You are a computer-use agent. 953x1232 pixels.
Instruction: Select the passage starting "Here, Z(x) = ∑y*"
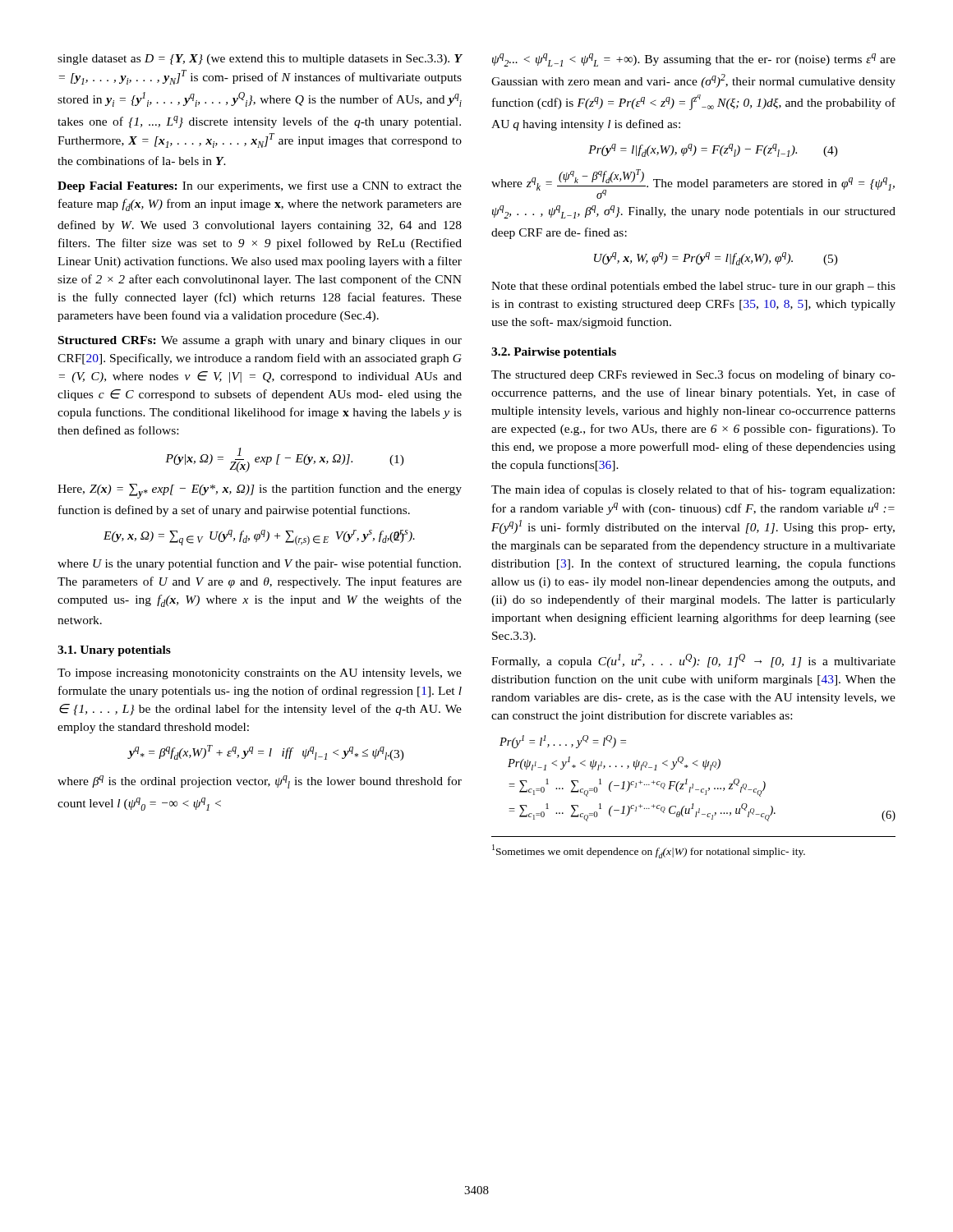[260, 499]
